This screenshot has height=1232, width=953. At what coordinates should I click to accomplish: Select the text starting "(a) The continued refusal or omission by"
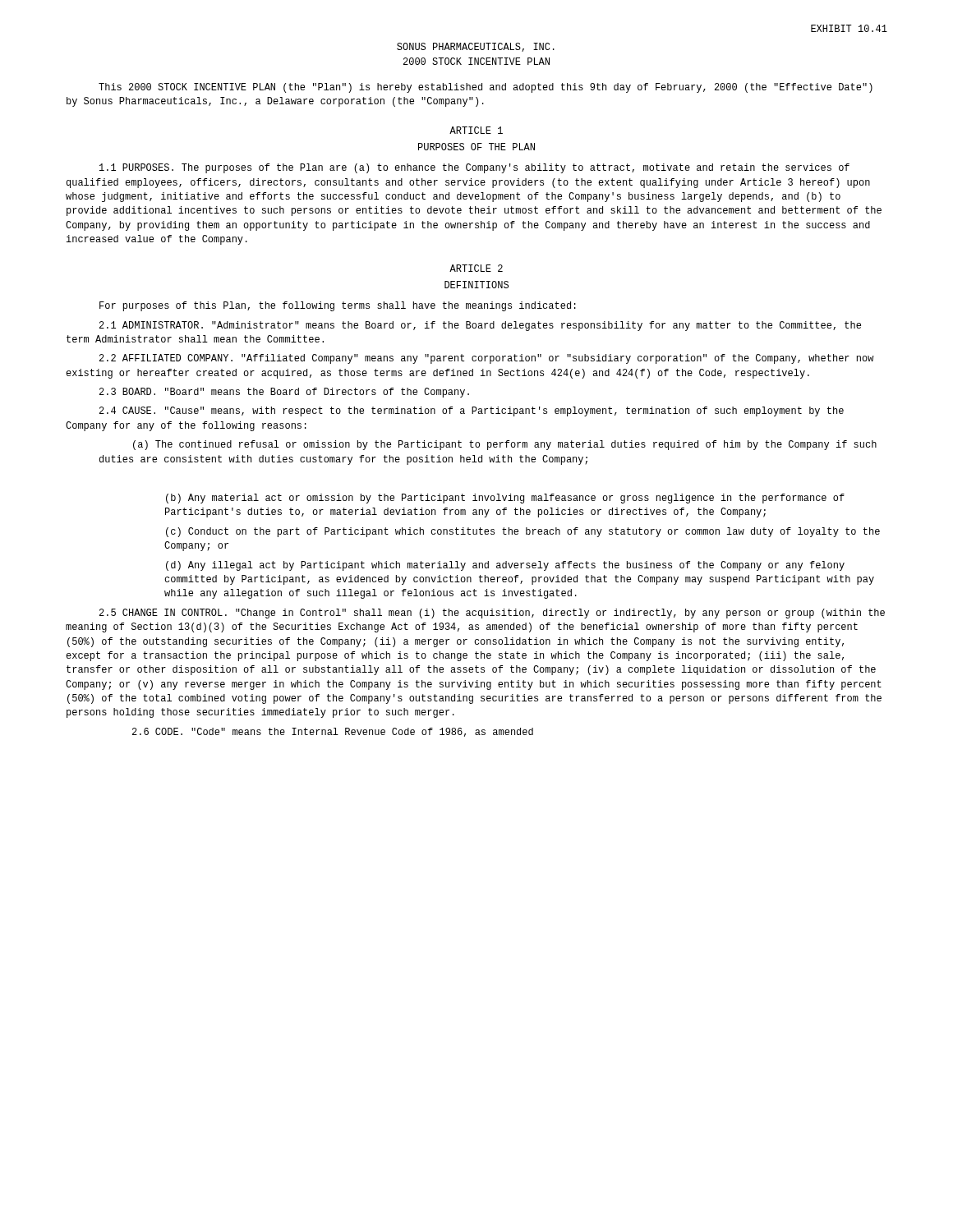pos(488,453)
